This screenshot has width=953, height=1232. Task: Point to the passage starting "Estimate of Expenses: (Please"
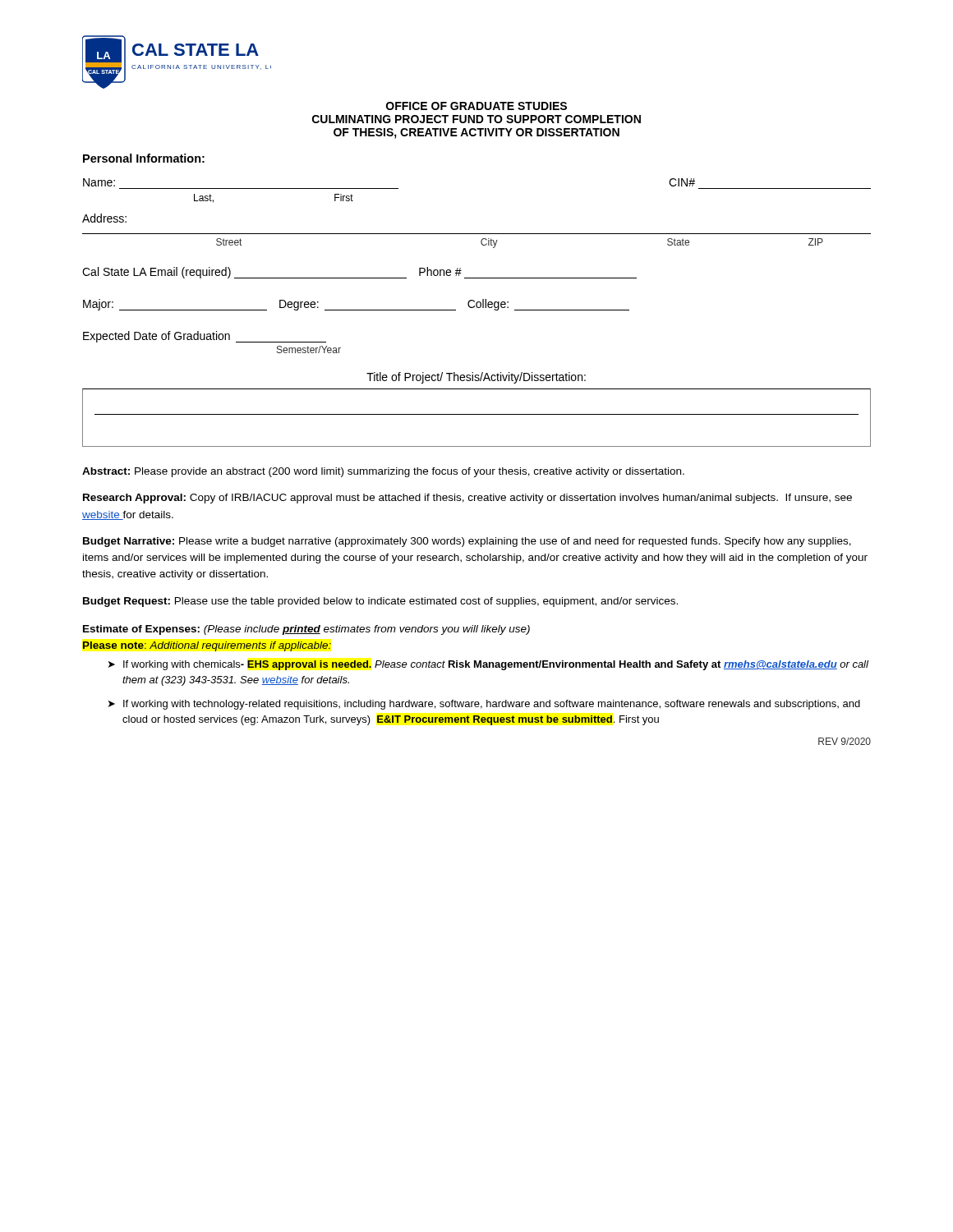476,674
